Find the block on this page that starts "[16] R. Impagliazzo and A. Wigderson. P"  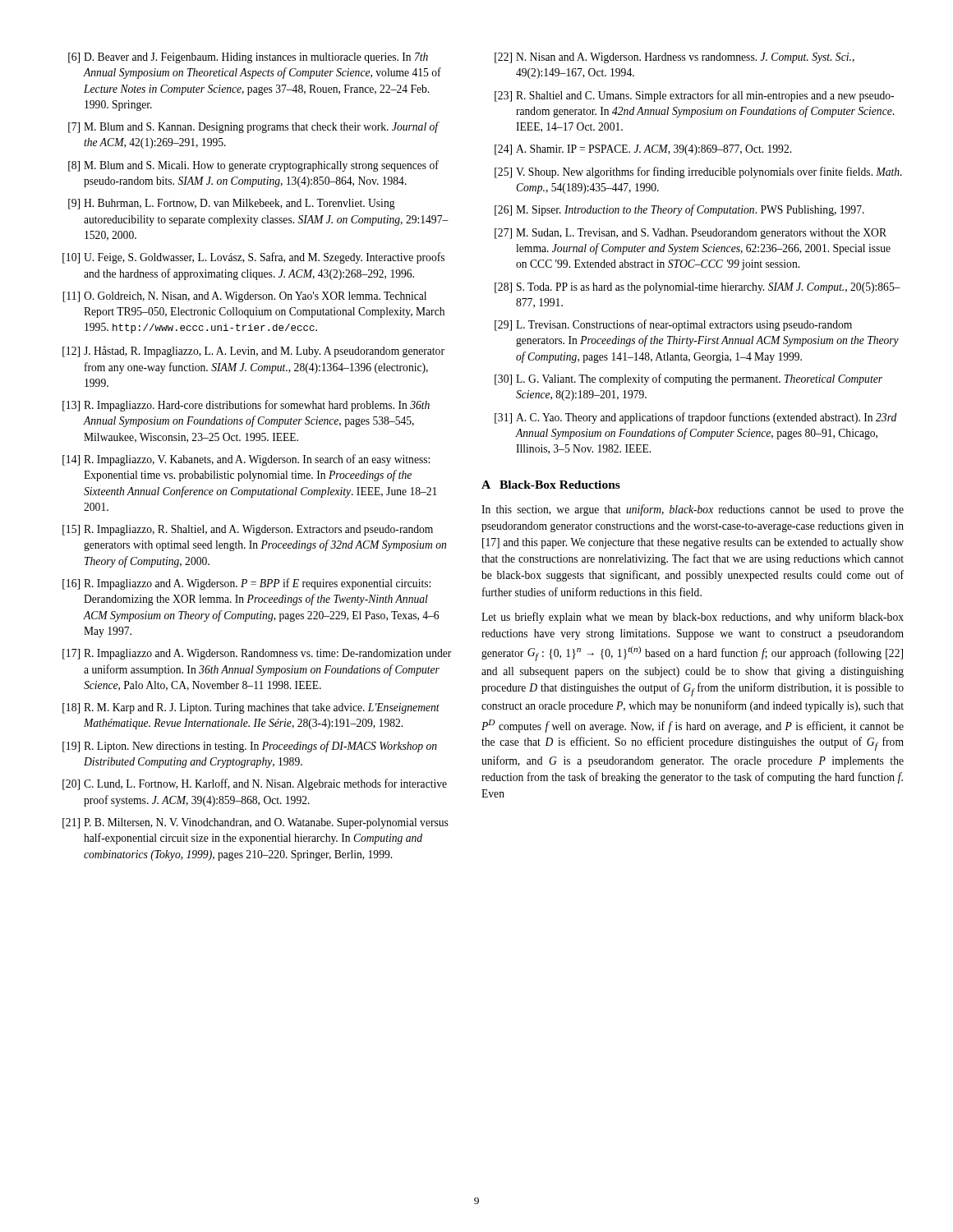(251, 607)
